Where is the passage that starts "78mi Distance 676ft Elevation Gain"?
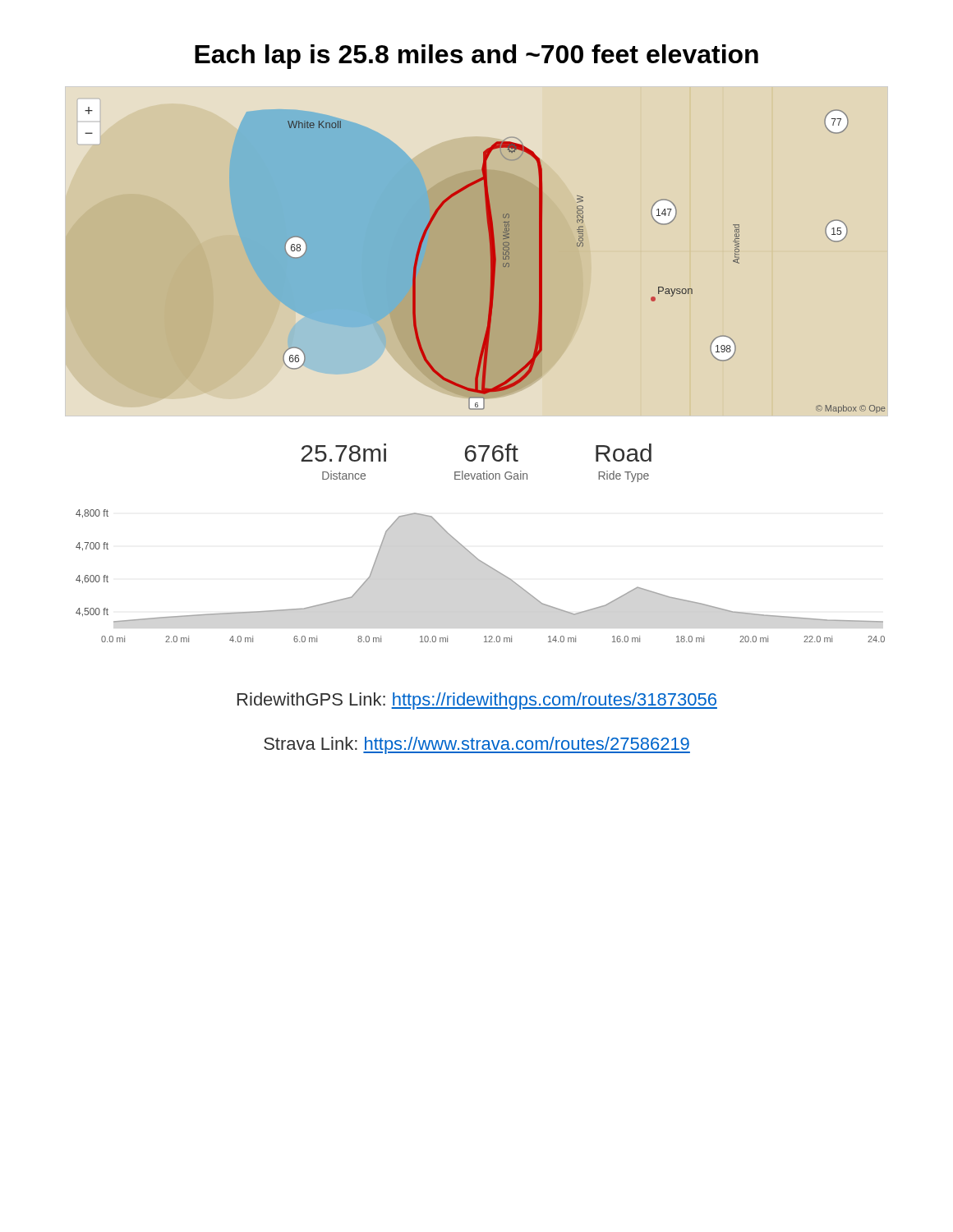 tap(476, 461)
